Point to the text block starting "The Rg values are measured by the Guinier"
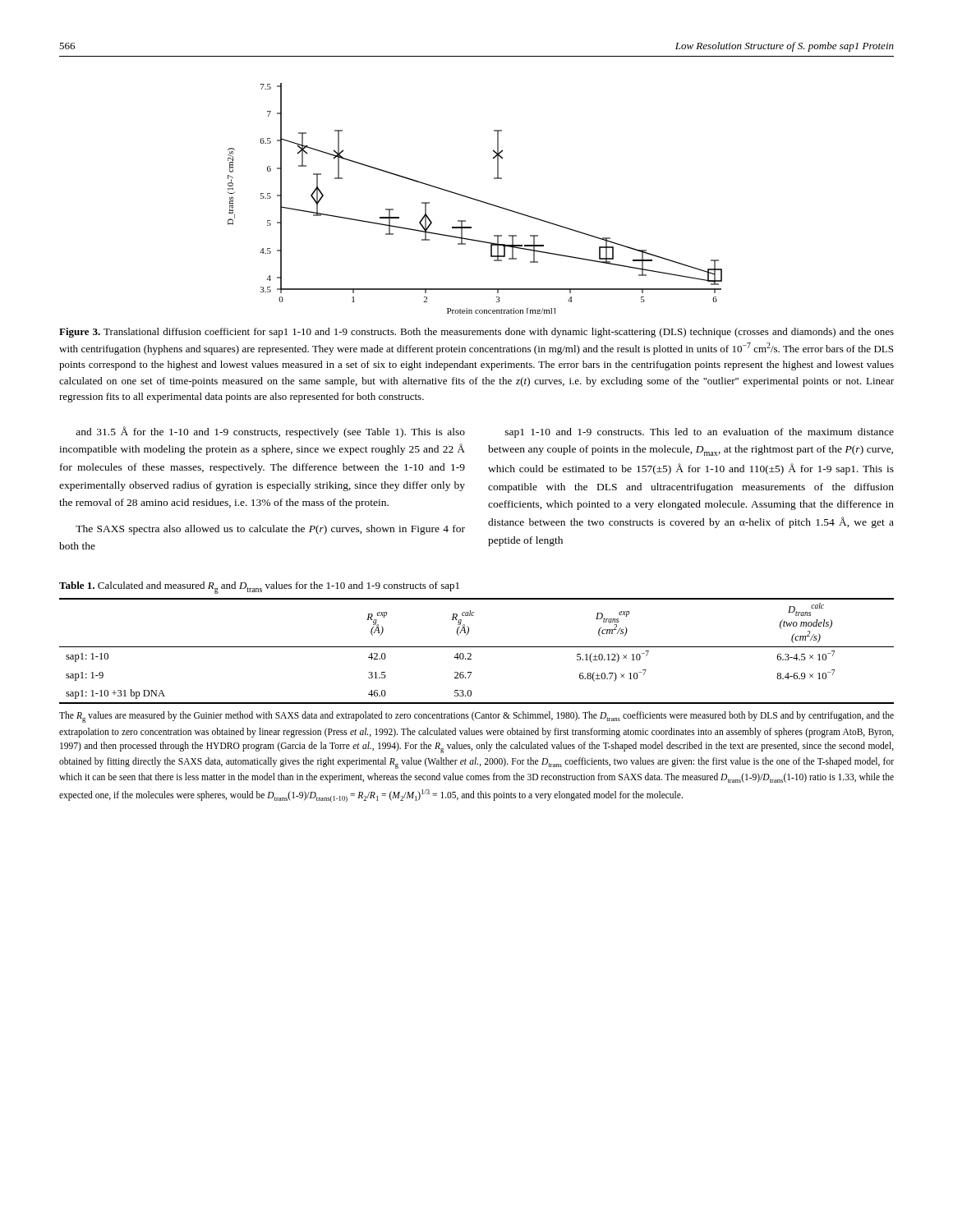Image resolution: width=953 pixels, height=1232 pixels. pyautogui.click(x=476, y=756)
